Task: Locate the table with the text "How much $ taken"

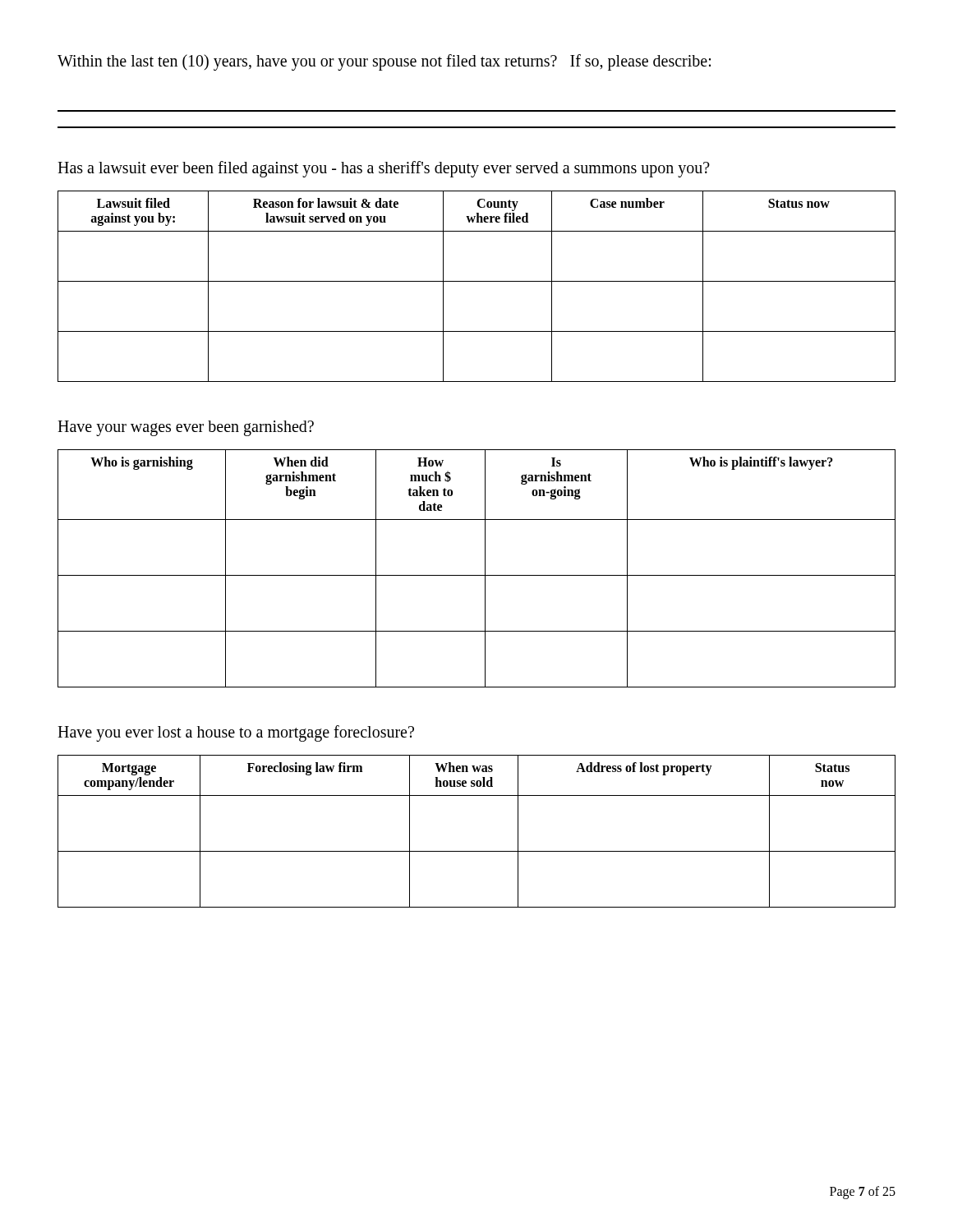Action: (x=476, y=568)
